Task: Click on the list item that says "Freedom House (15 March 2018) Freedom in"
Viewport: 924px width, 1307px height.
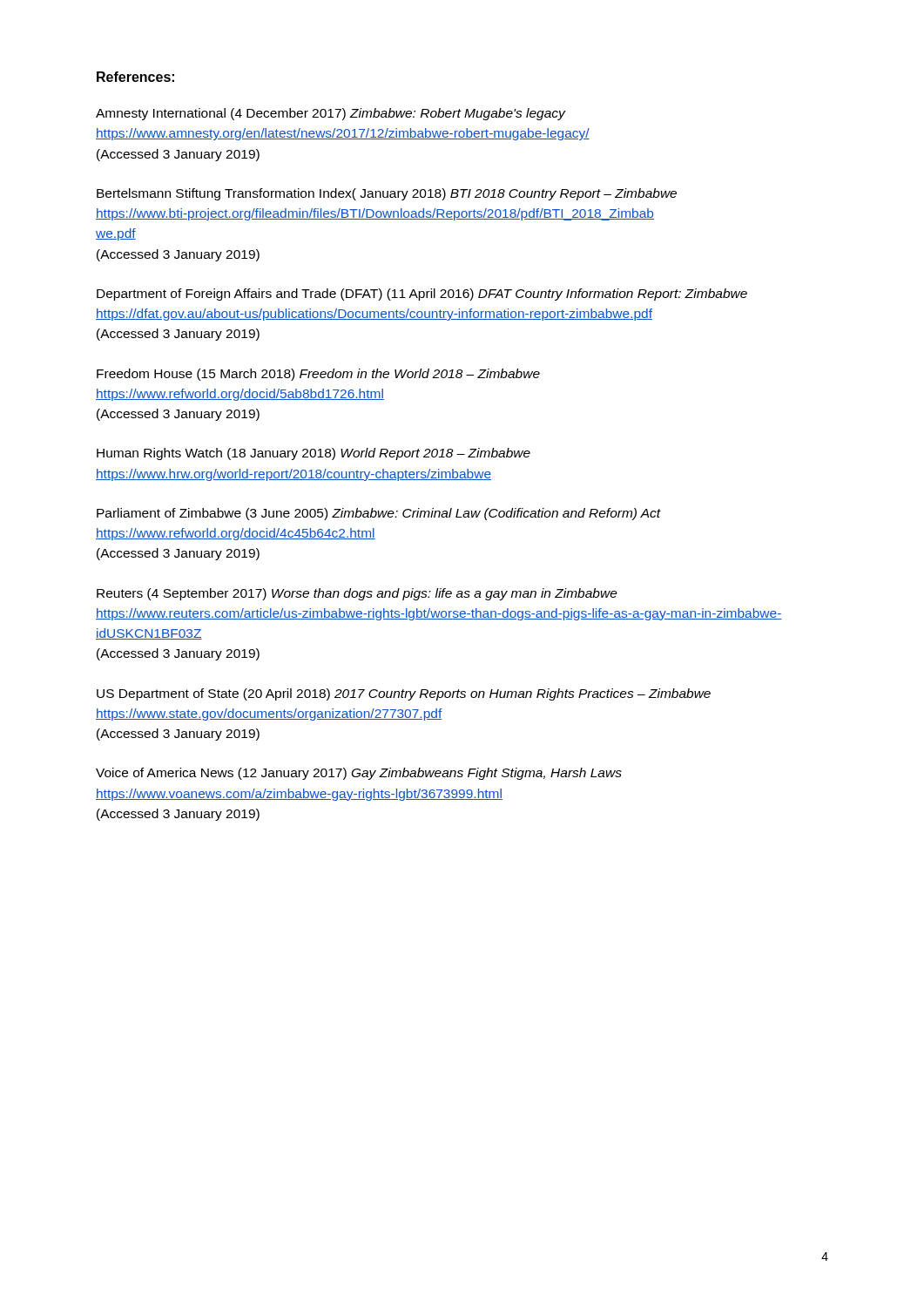Action: click(x=318, y=393)
